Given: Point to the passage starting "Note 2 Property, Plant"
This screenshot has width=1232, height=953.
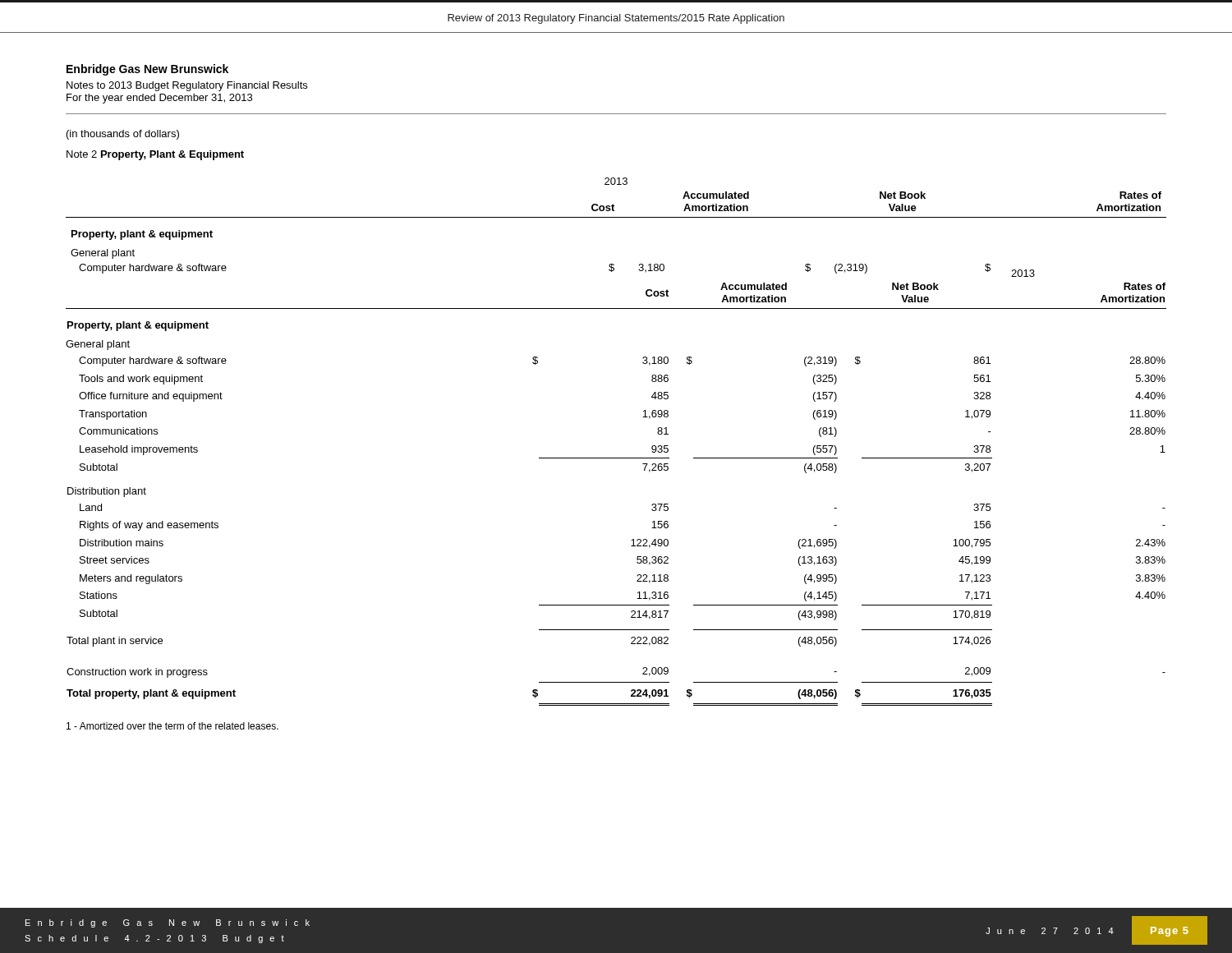Looking at the screenshot, I should pos(155,154).
